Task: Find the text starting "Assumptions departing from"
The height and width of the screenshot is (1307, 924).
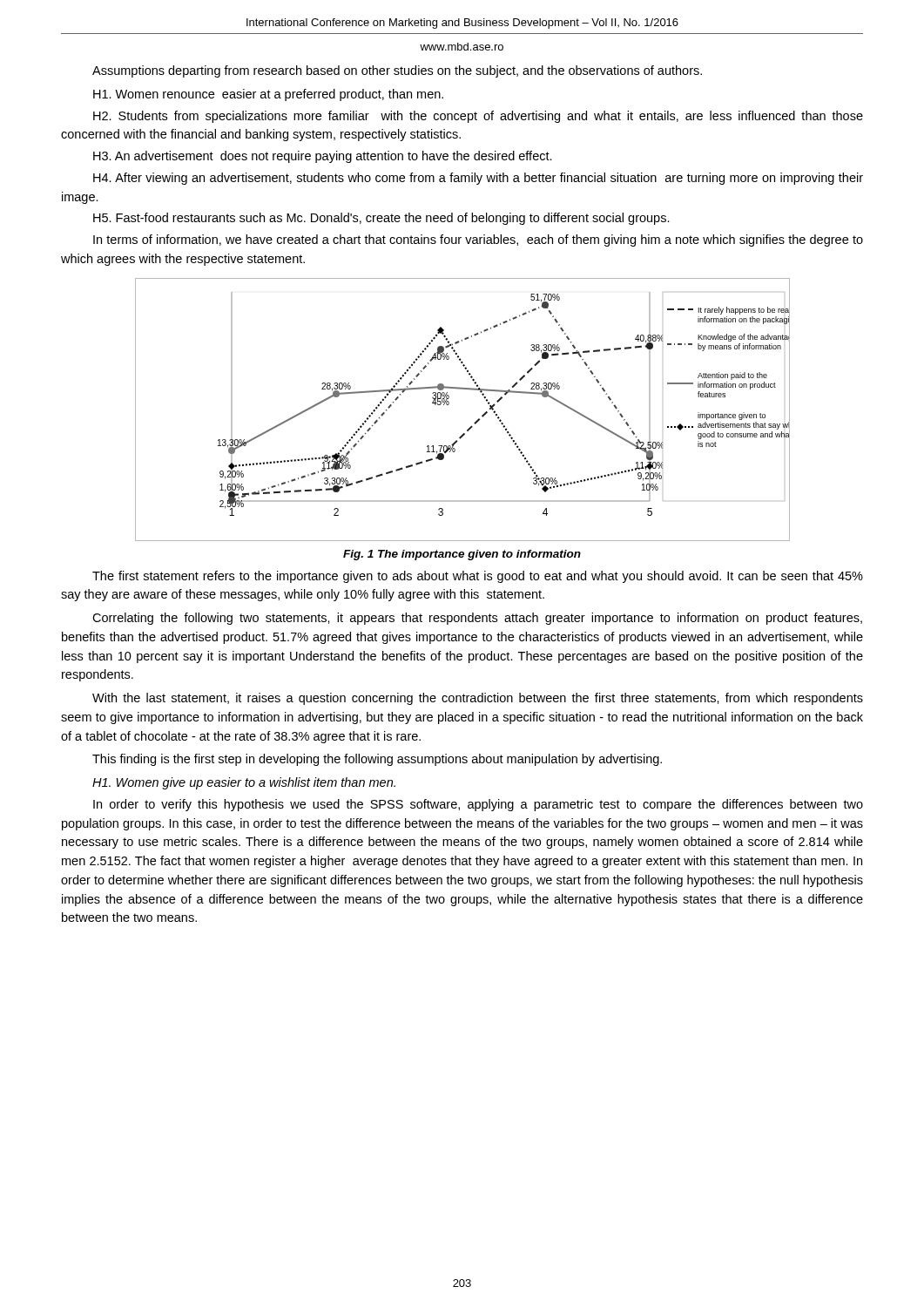Action: (398, 71)
